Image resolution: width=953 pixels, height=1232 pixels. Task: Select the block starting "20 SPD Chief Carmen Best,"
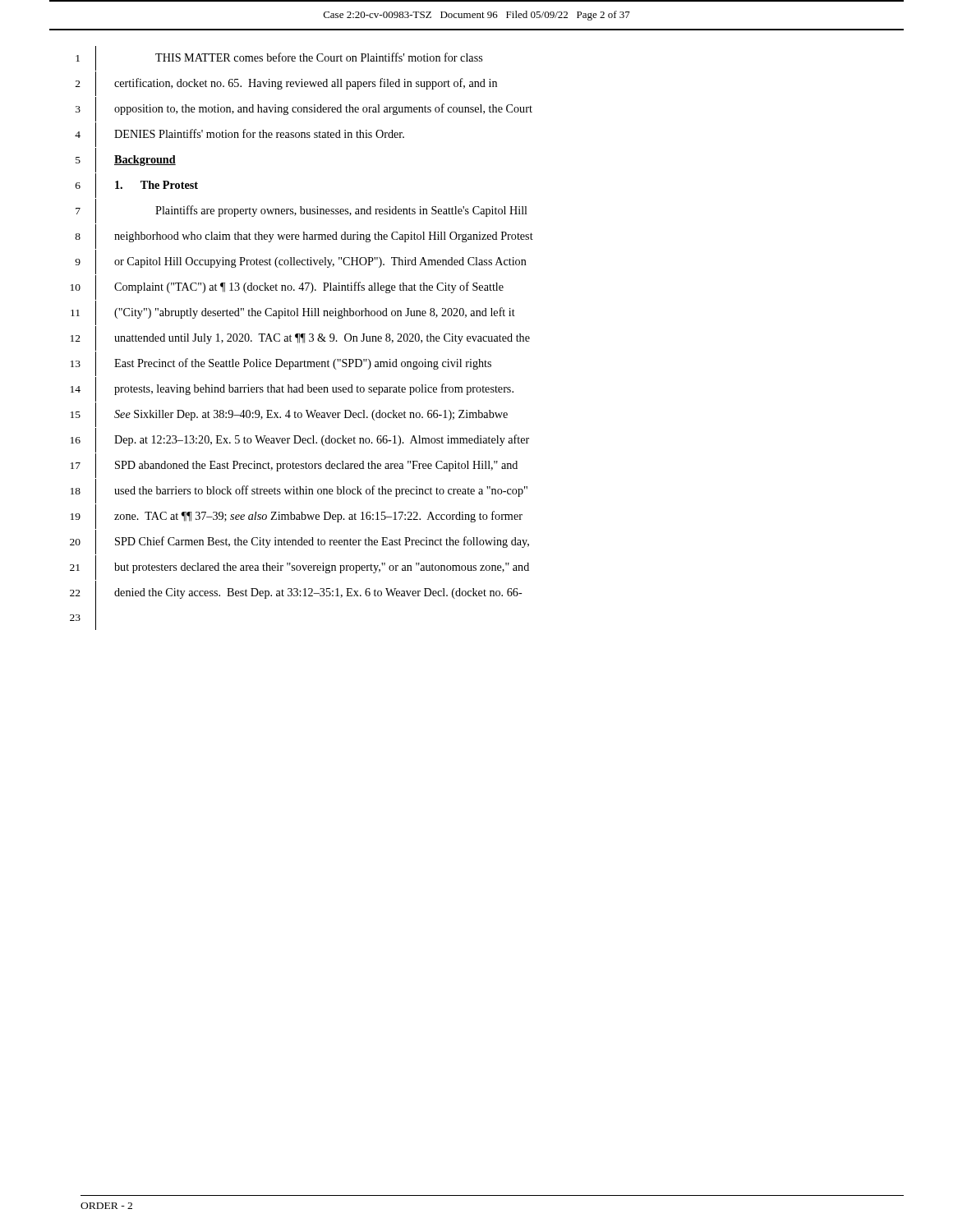[x=476, y=542]
